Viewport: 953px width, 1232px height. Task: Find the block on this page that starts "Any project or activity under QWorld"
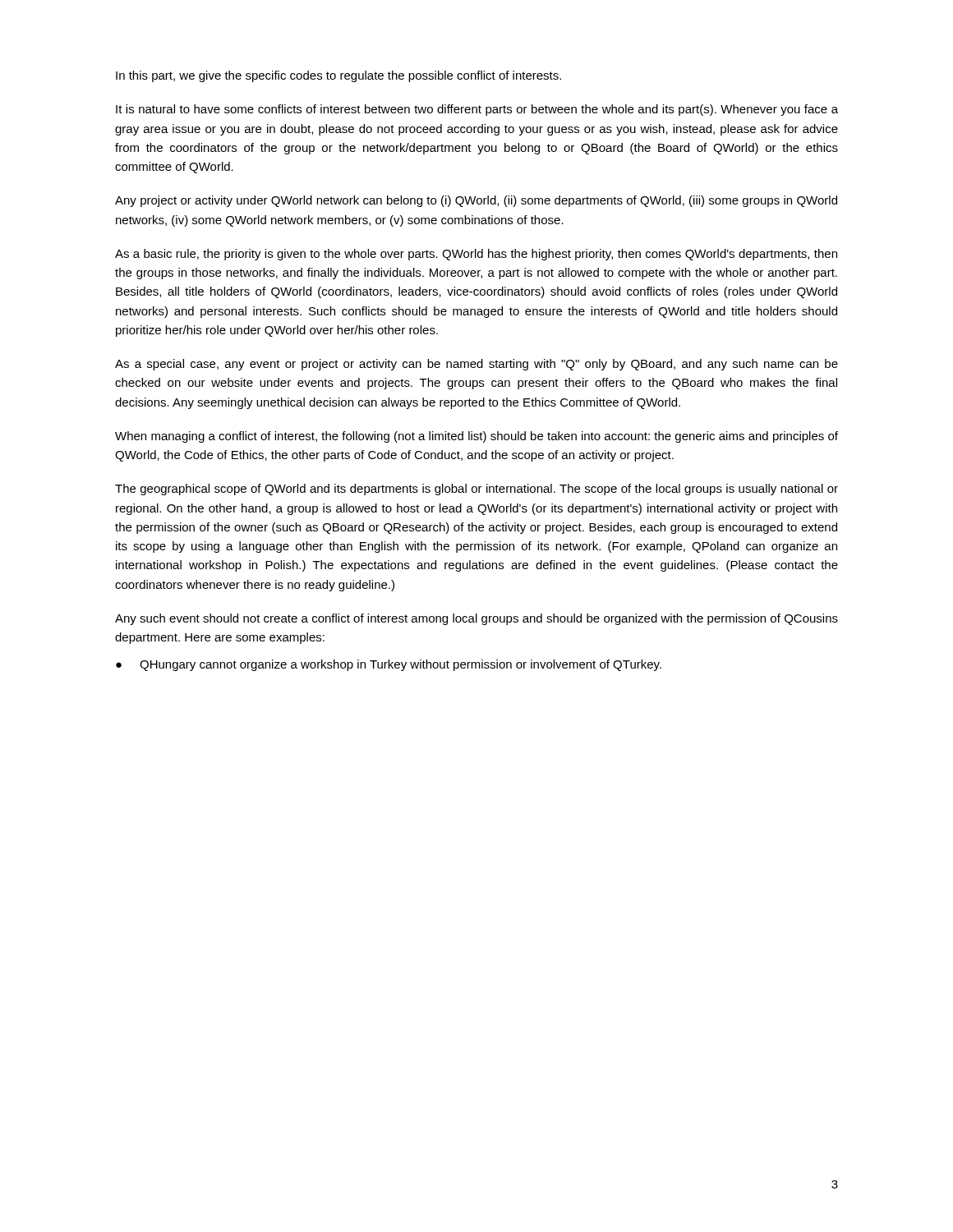click(476, 210)
